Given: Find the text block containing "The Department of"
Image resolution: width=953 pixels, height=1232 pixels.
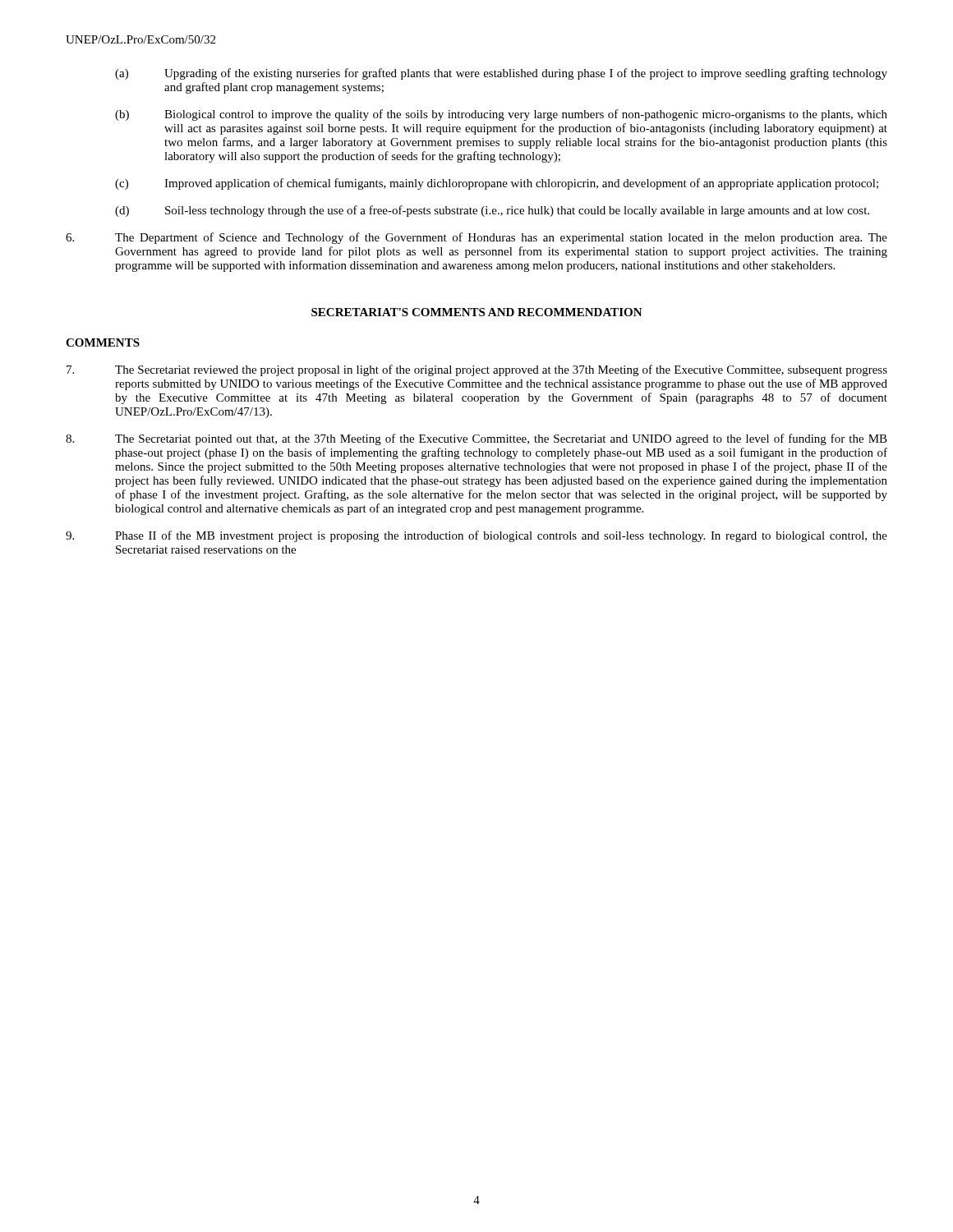Looking at the screenshot, I should (x=476, y=252).
